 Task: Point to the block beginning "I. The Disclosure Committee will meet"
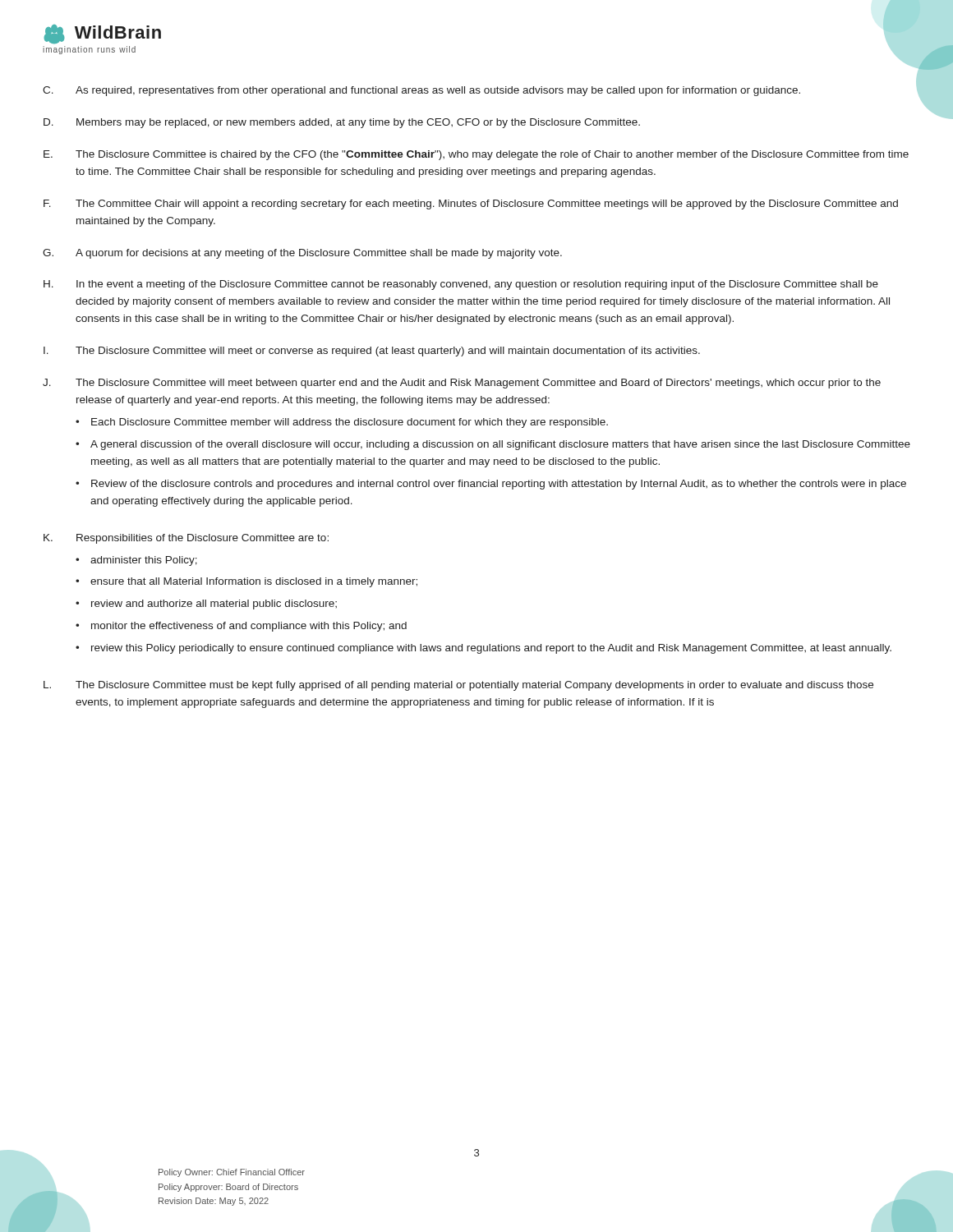(476, 351)
